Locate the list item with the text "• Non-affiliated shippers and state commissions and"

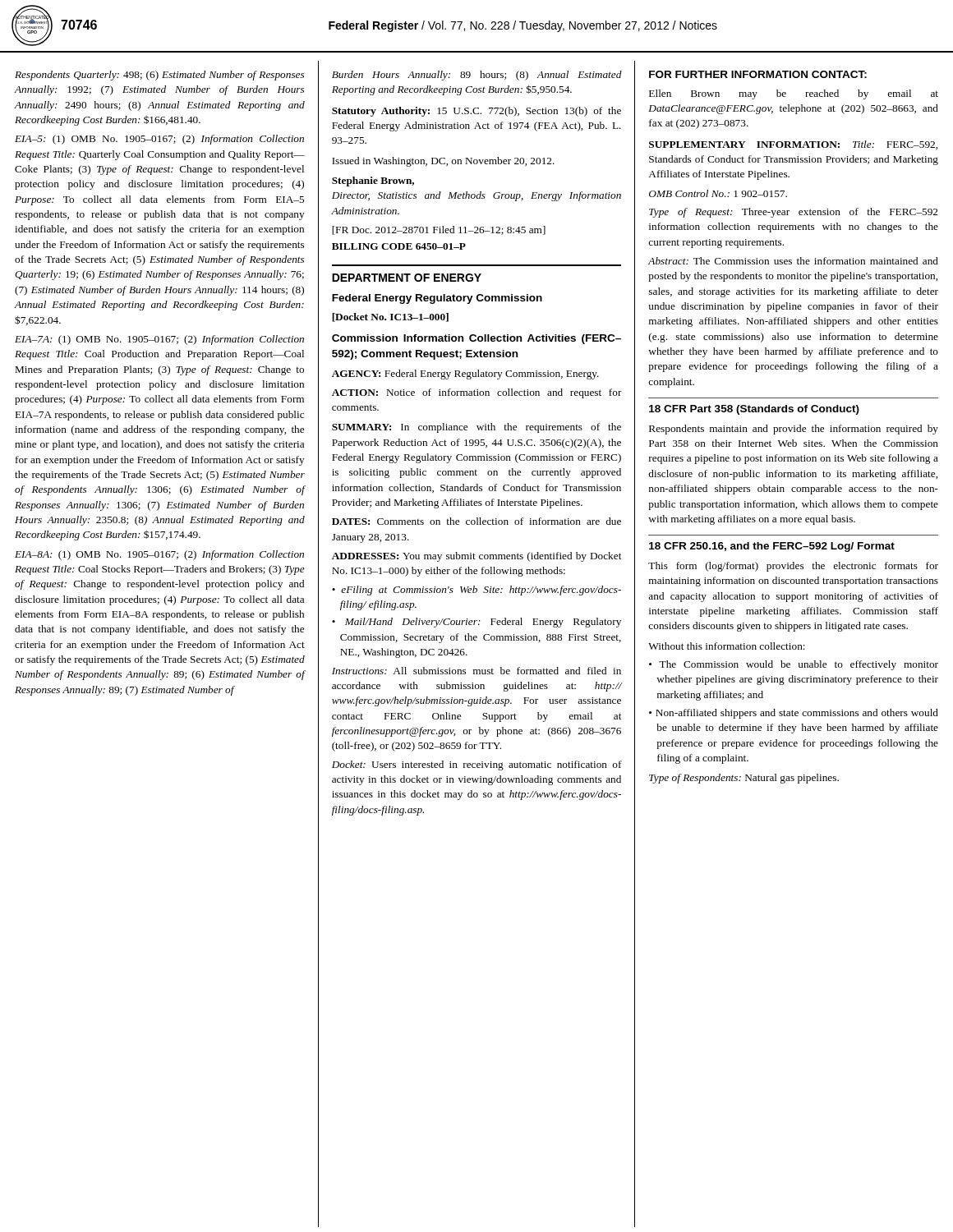coord(793,735)
